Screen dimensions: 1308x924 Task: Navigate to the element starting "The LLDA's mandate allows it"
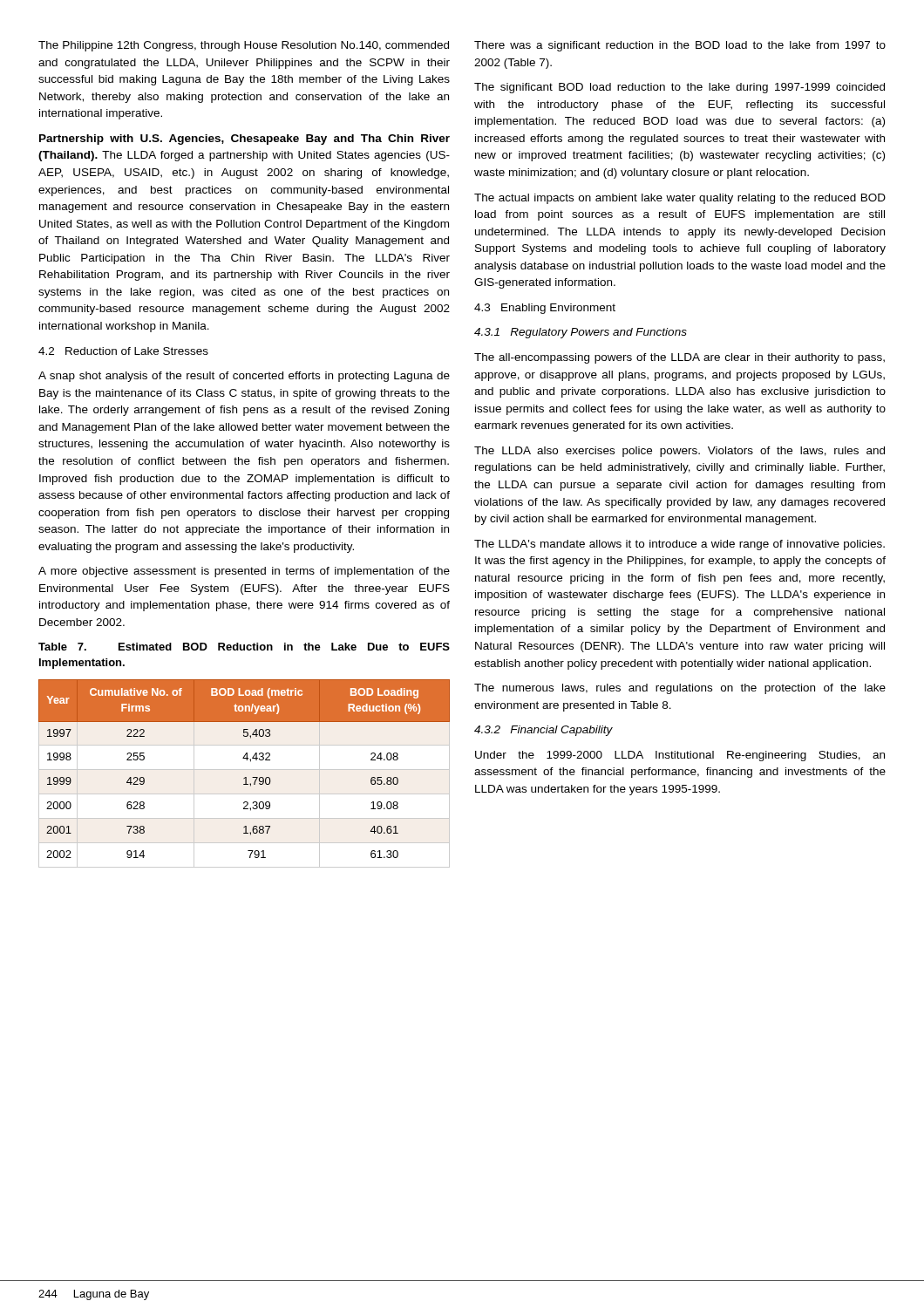pos(680,603)
